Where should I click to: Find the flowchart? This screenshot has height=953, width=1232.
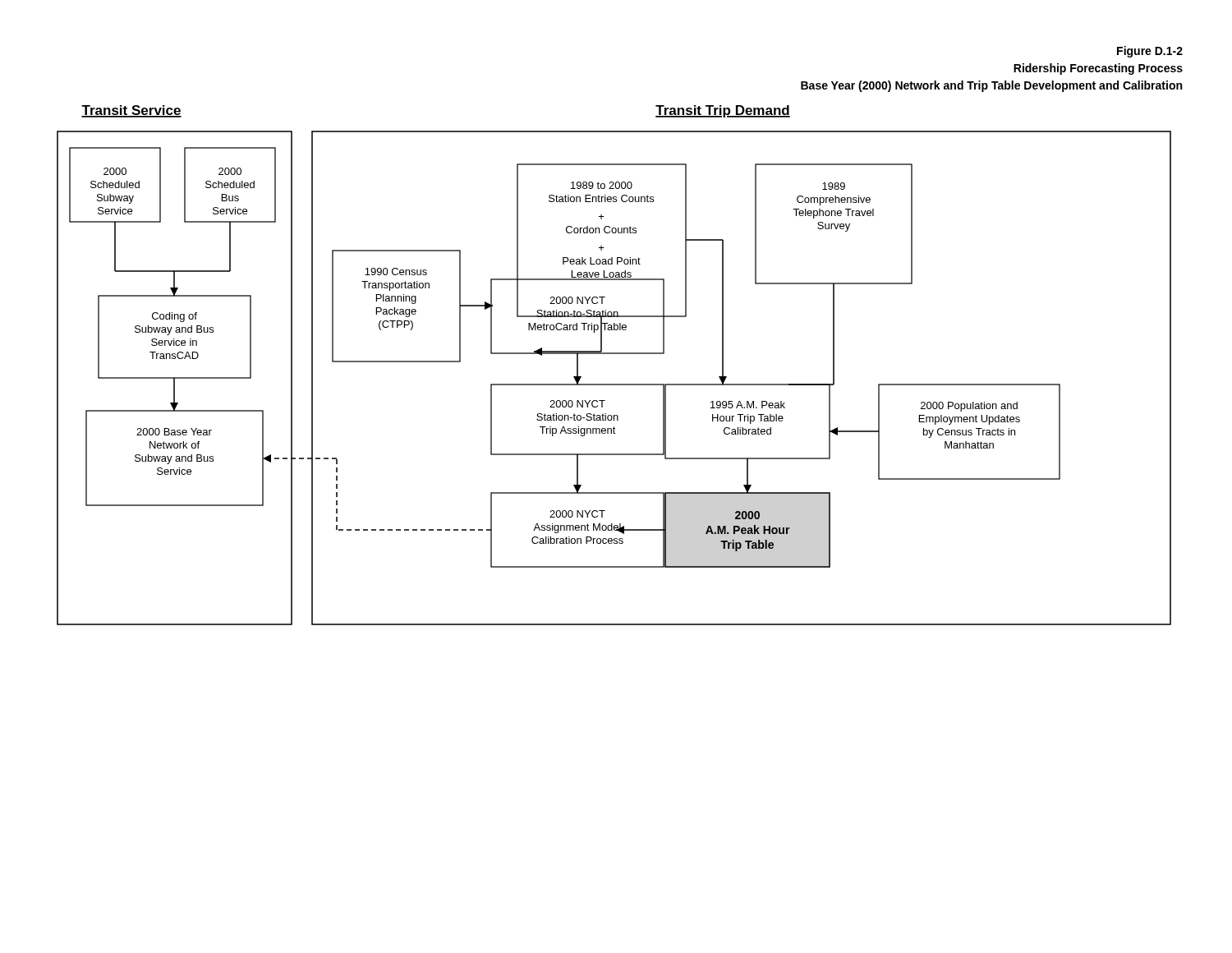tap(616, 370)
